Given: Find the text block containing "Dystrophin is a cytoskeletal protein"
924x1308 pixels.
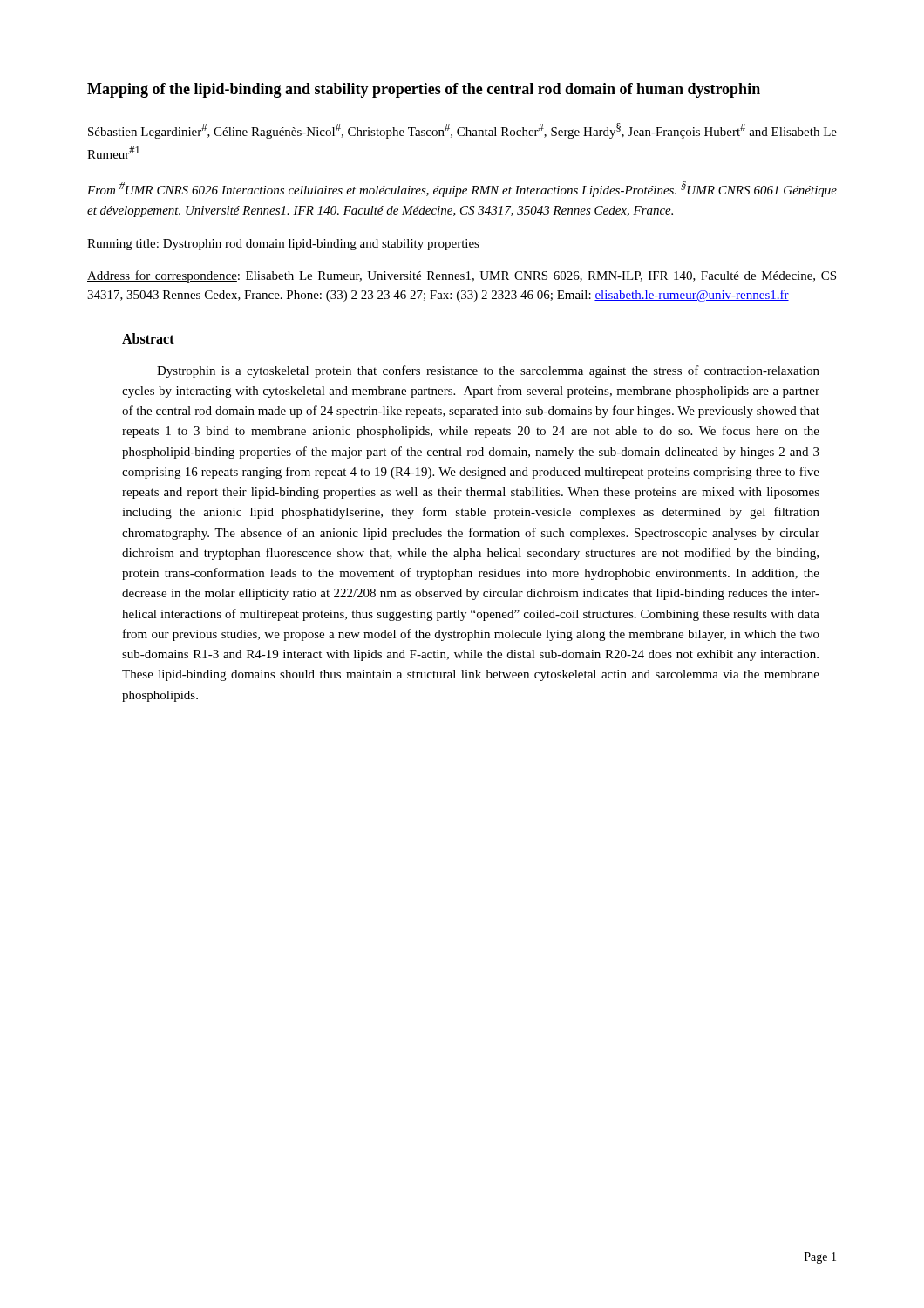Looking at the screenshot, I should [471, 533].
